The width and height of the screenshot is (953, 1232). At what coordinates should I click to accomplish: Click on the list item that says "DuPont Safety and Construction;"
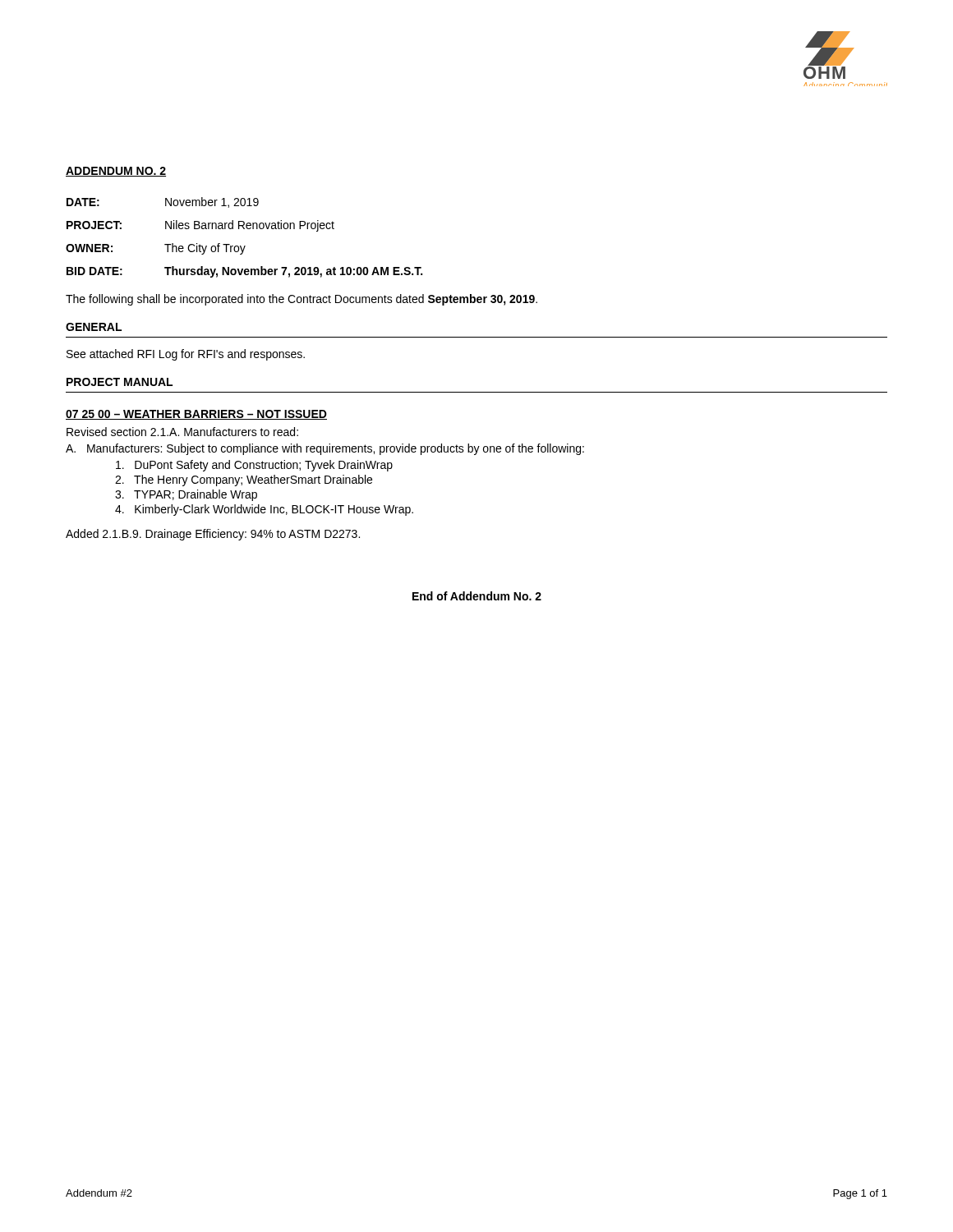point(254,465)
